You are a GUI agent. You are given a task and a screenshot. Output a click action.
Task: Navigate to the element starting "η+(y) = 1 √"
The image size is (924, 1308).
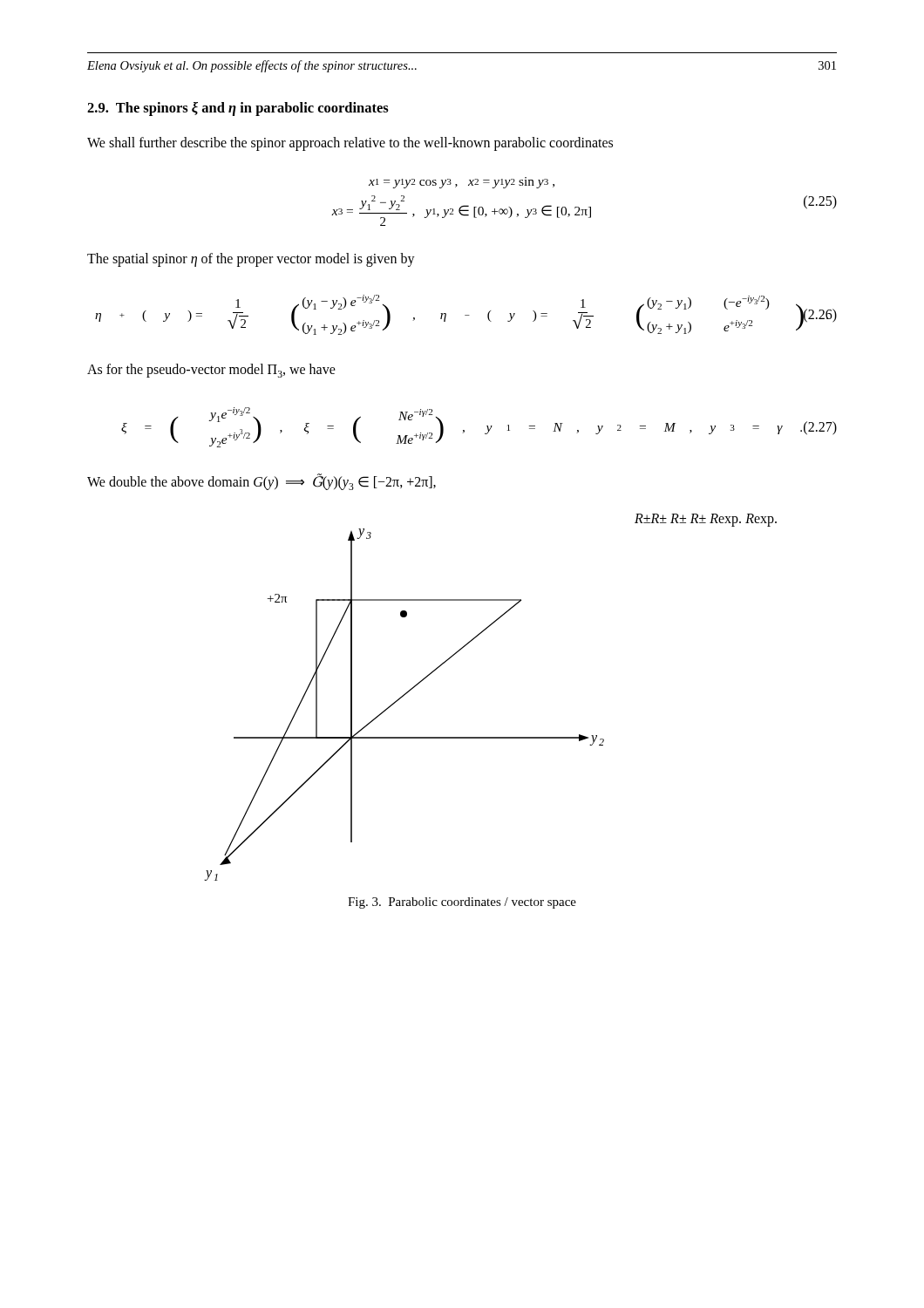(x=466, y=315)
